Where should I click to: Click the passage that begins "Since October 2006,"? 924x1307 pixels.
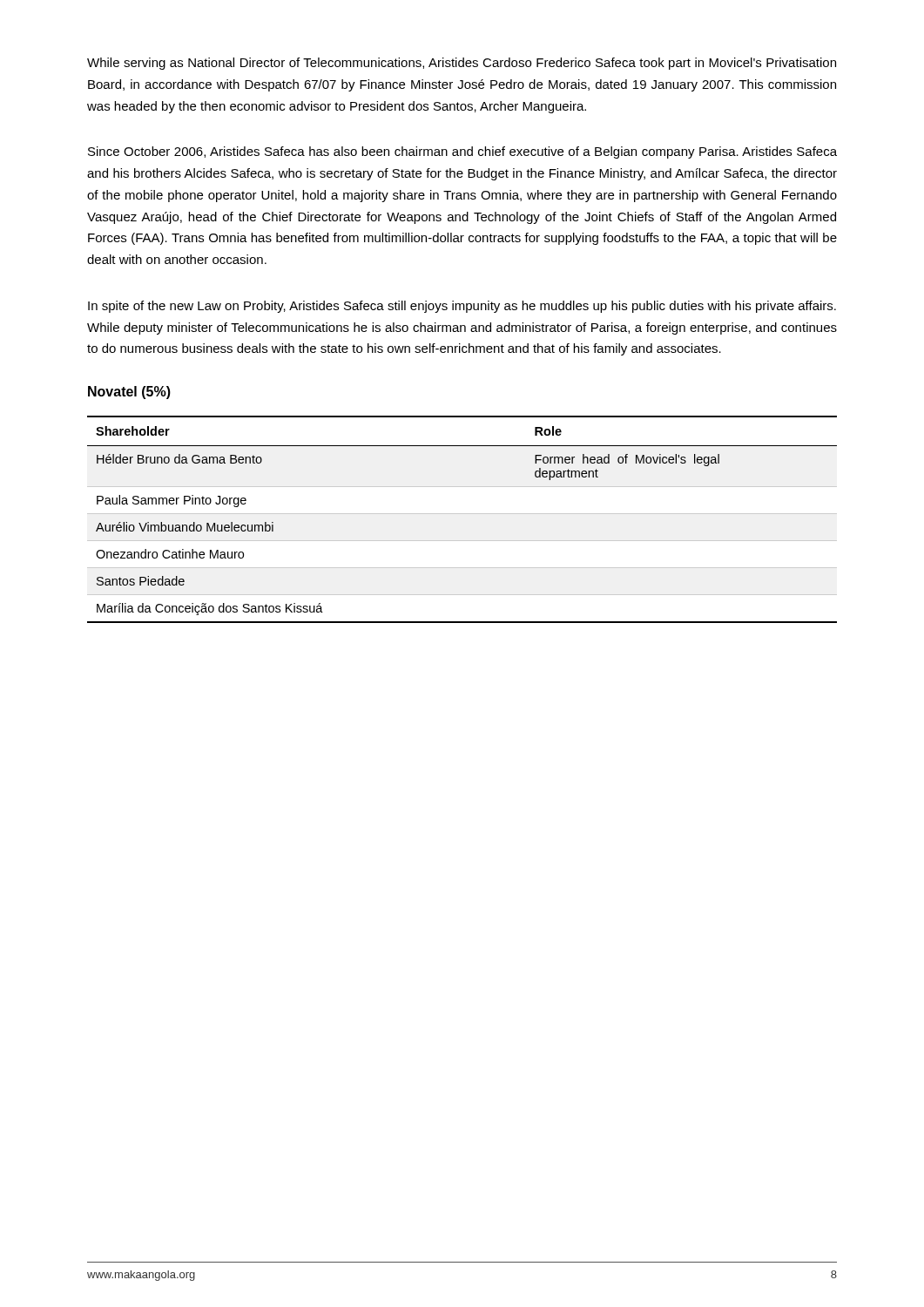tap(462, 205)
